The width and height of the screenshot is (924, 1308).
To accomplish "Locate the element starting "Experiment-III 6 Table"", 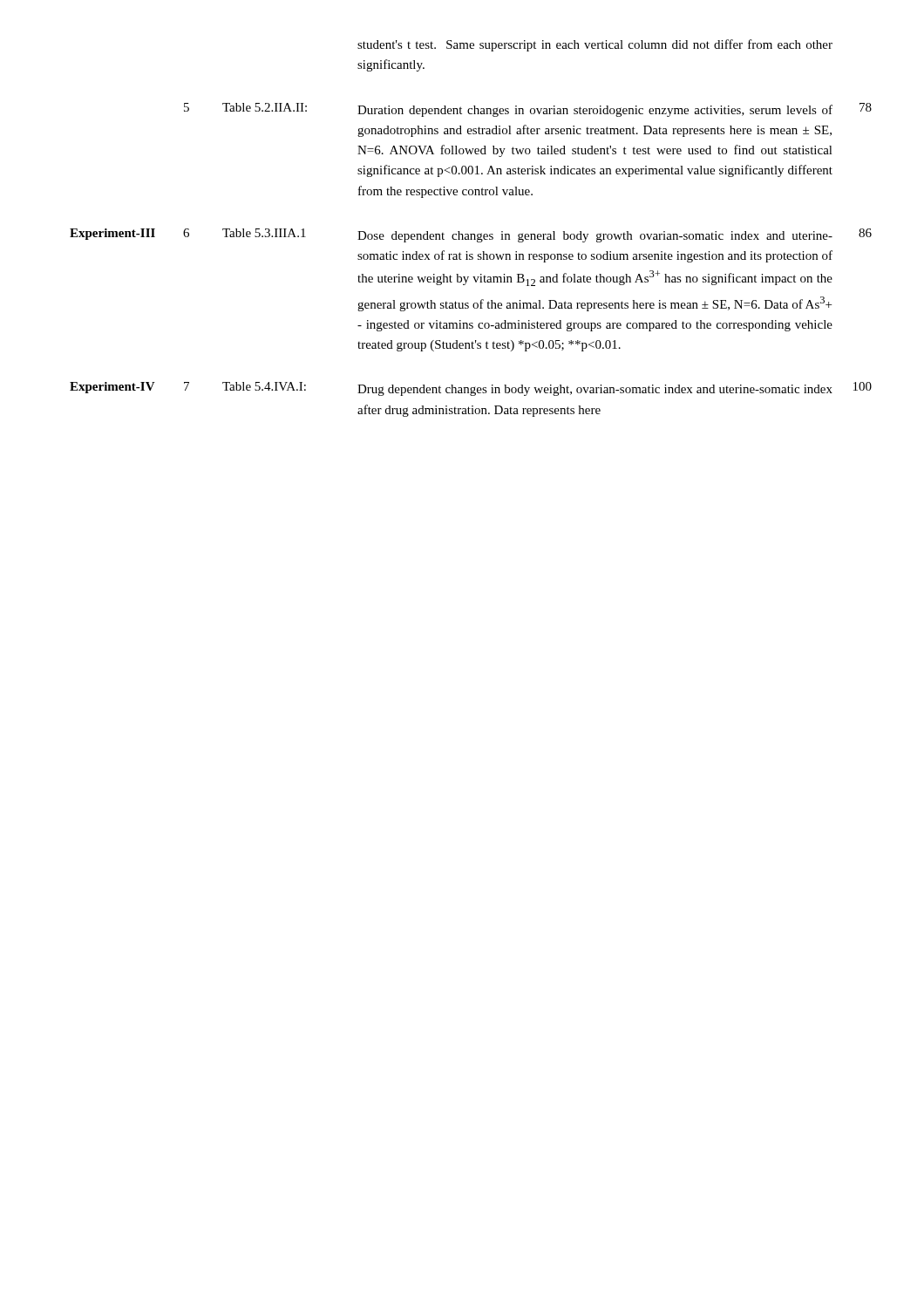I will tap(471, 290).
